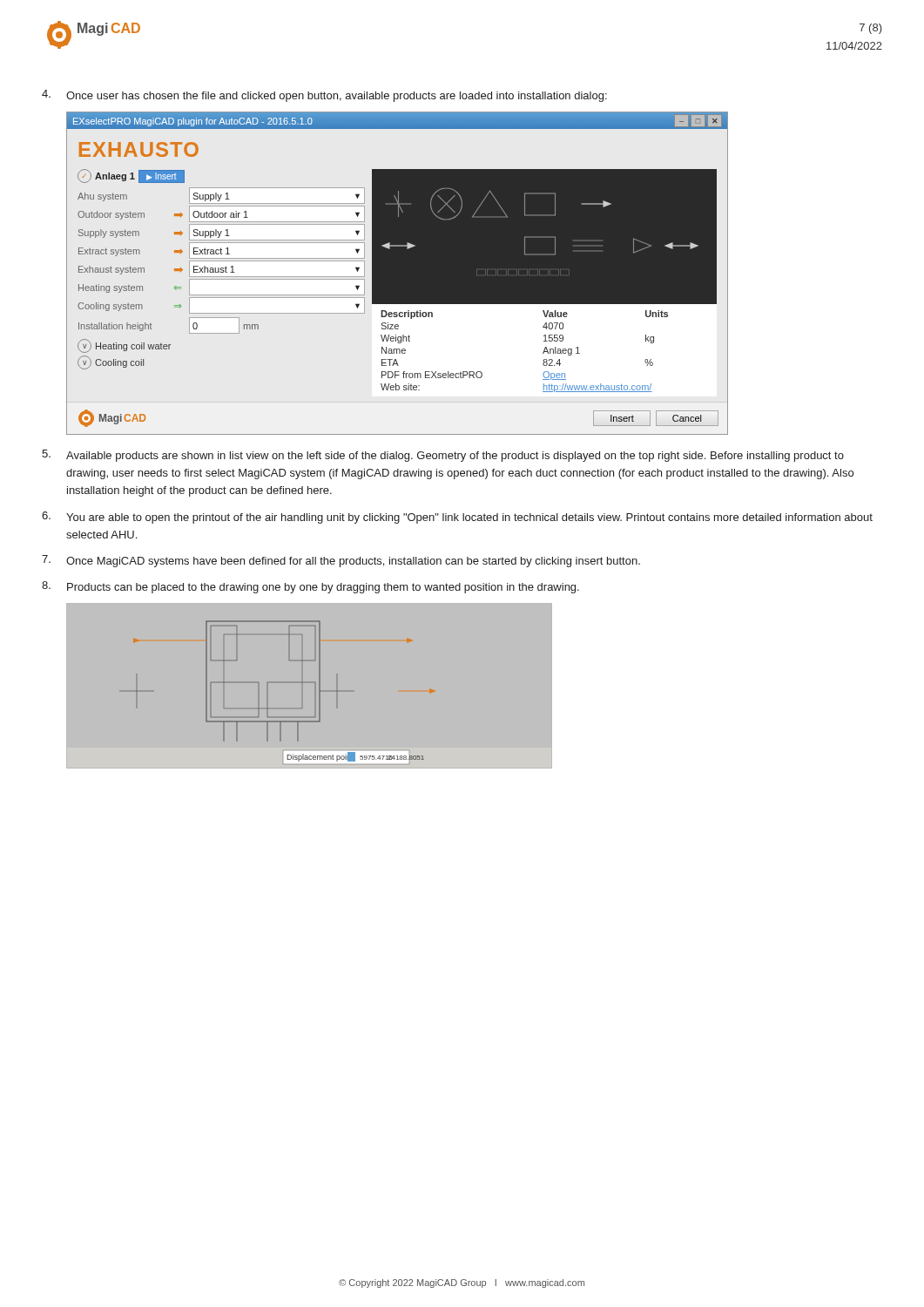
Task: Point to the block beginning "8. Products can be placed to the drawing"
Action: tap(311, 587)
